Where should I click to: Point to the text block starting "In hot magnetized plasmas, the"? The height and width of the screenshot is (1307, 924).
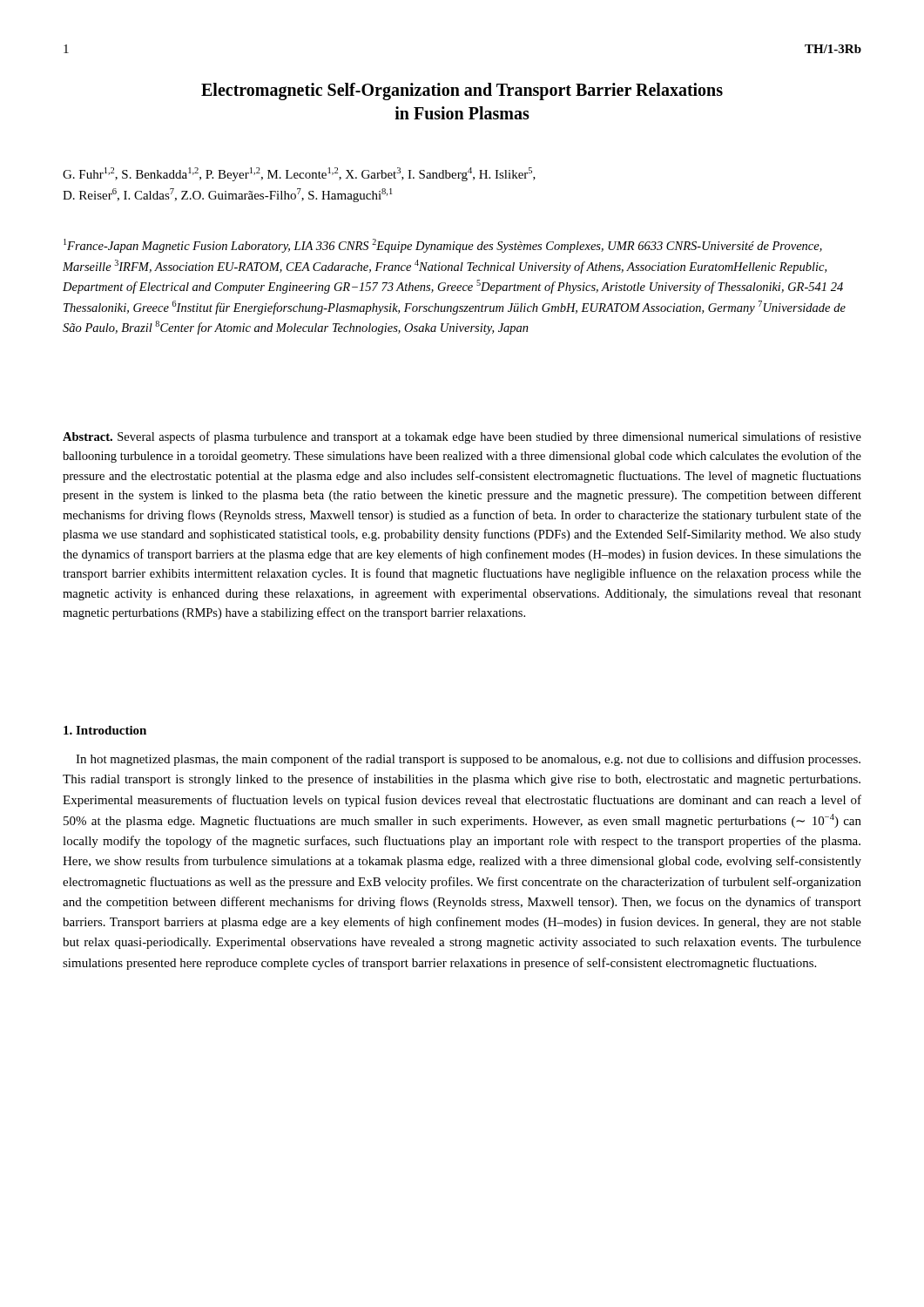pyautogui.click(x=462, y=861)
